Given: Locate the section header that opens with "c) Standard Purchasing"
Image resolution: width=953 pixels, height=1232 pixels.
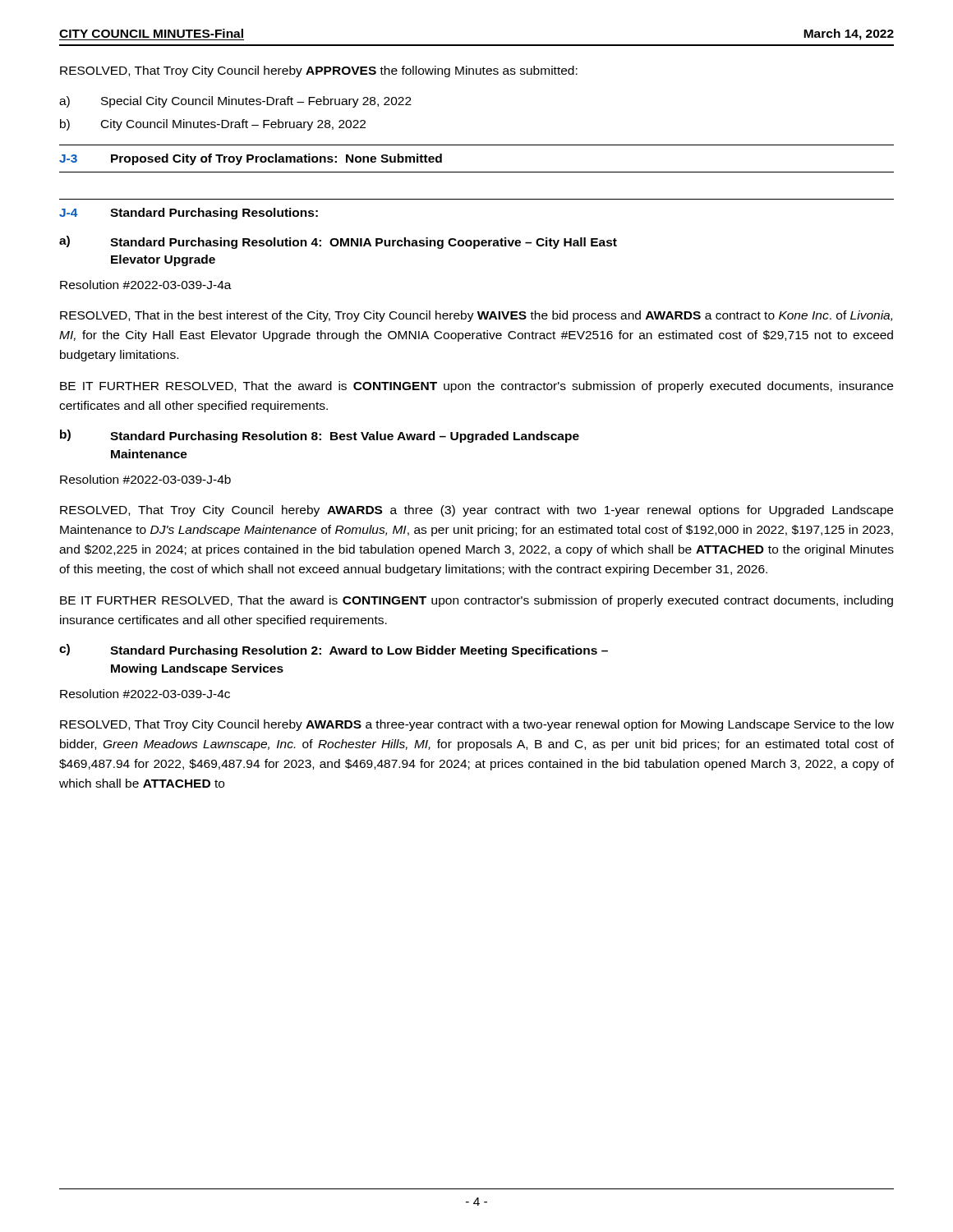Looking at the screenshot, I should pyautogui.click(x=334, y=659).
